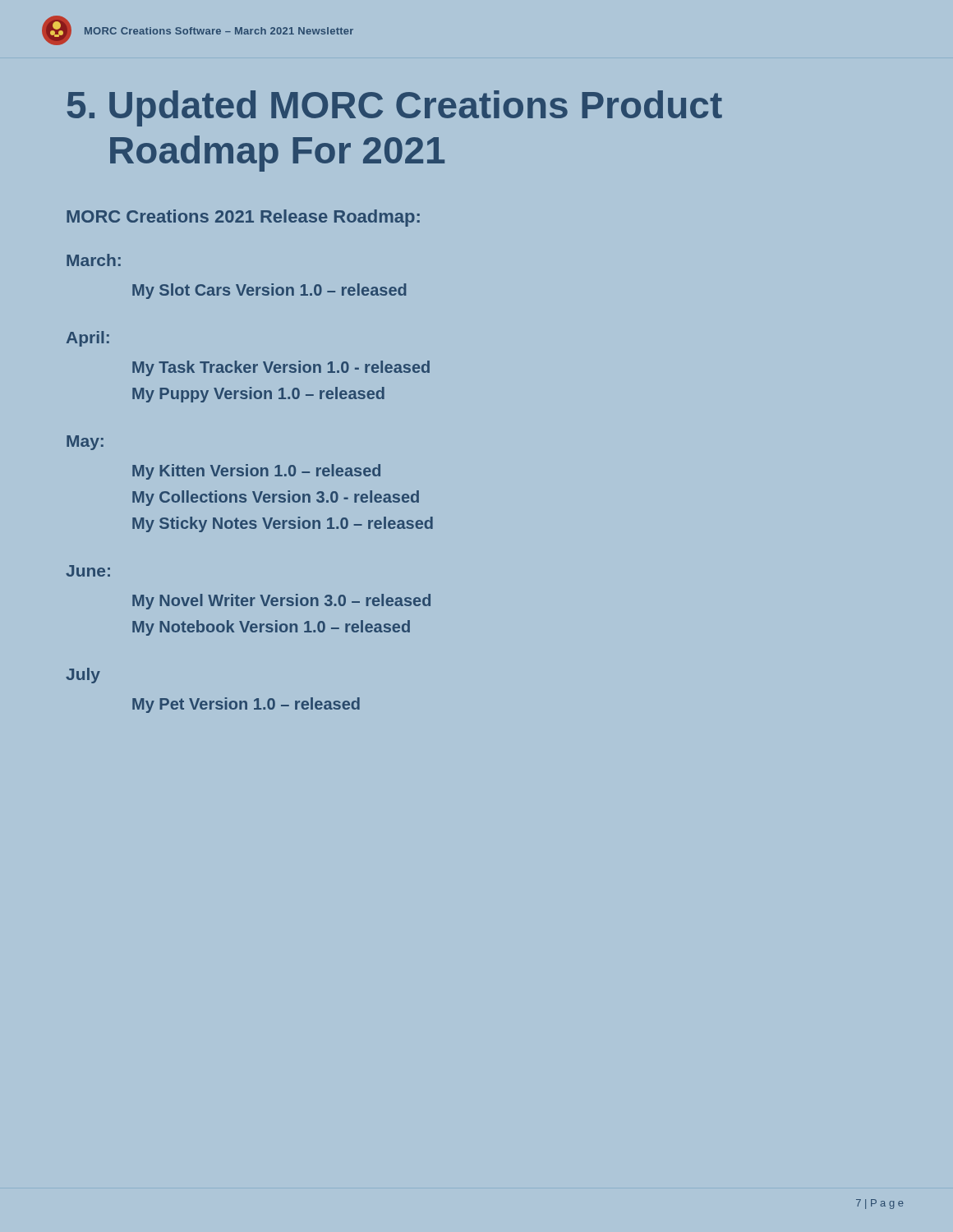
Task: Where does it say "My Novel Writer Version 3.0 – released"?
Action: pos(282,601)
